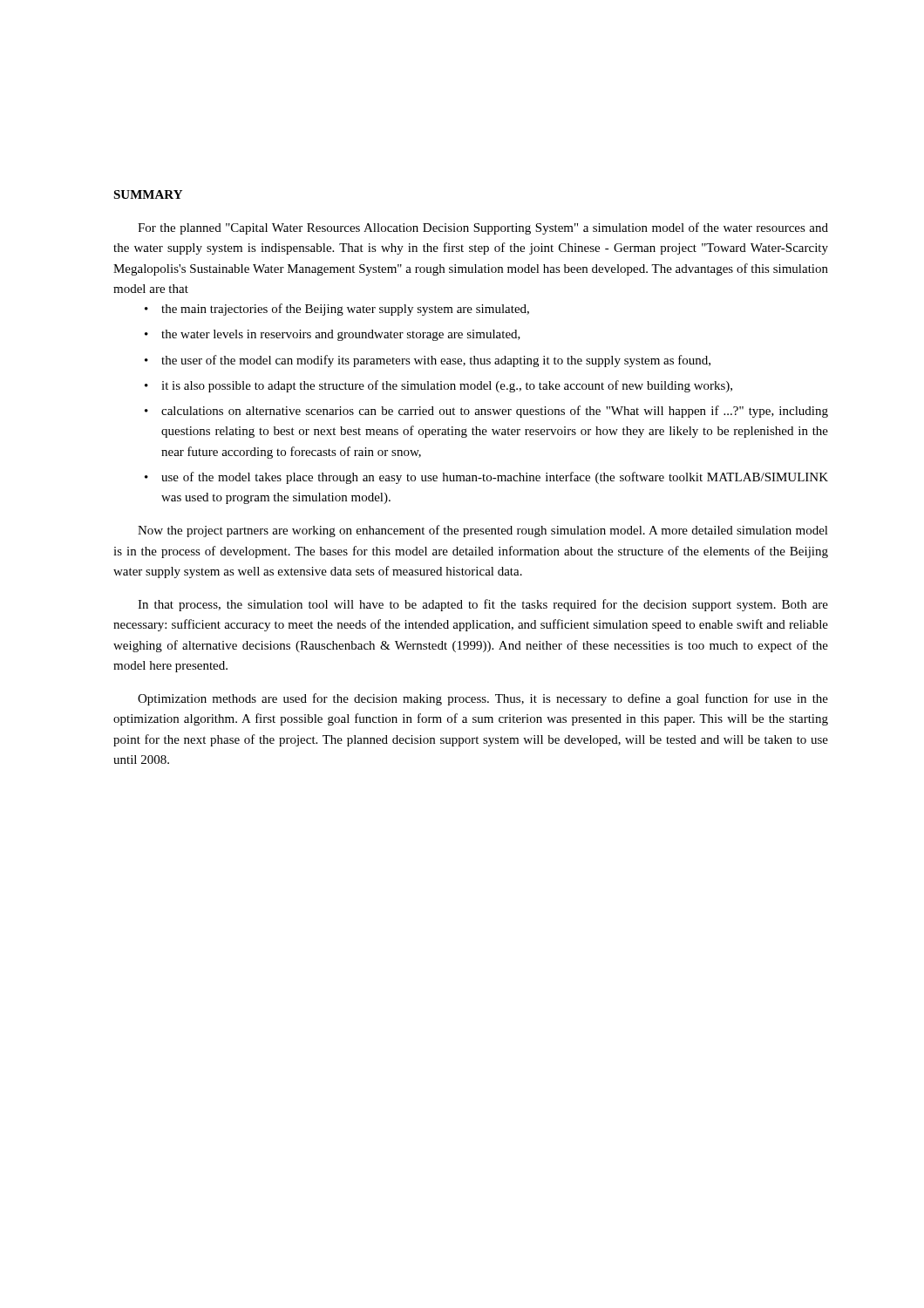This screenshot has width=924, height=1308.
Task: Point to the element starting "Optimization methods are used for the decision making"
Action: (471, 729)
